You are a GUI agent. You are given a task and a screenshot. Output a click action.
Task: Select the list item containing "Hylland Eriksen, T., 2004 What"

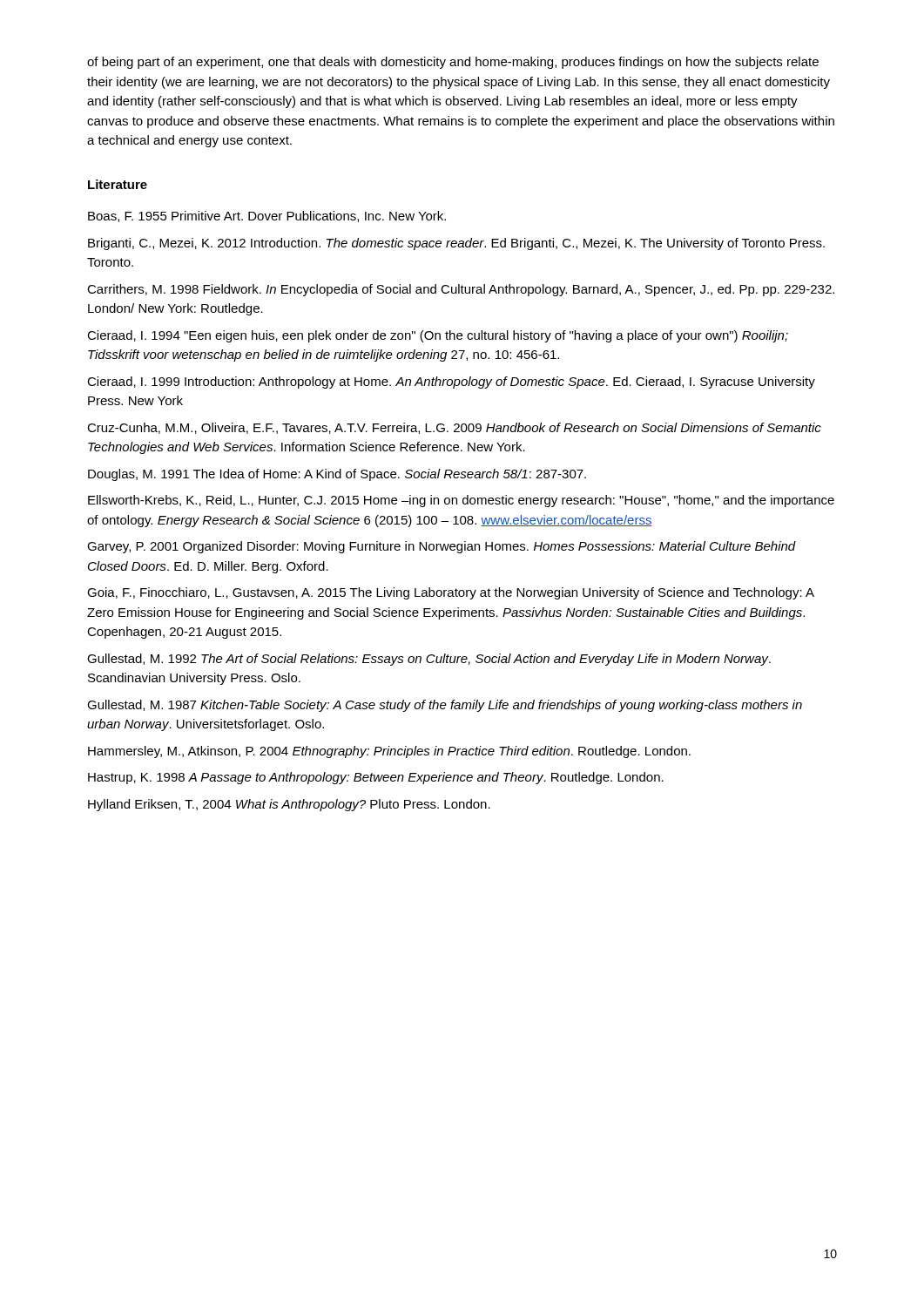point(289,803)
